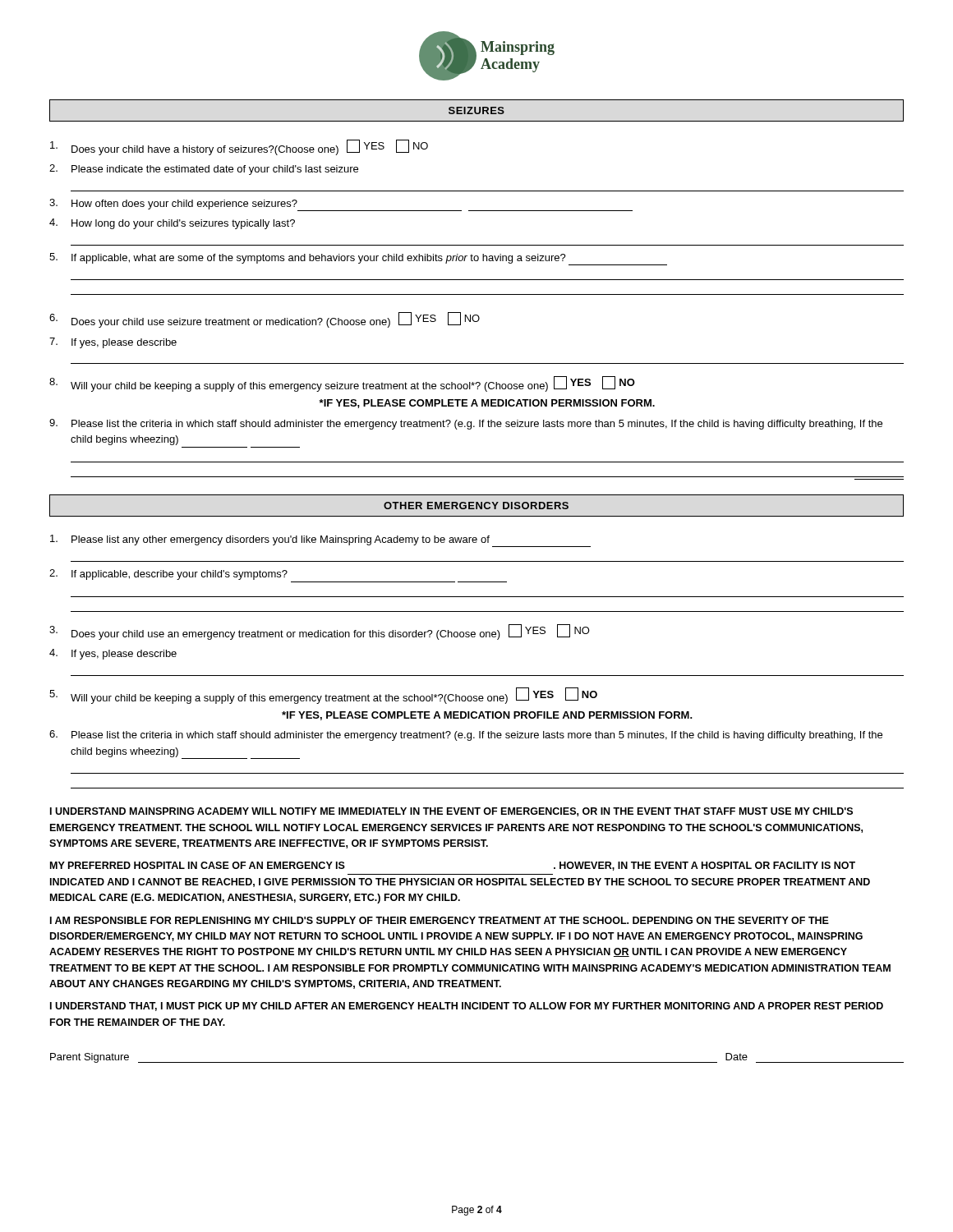The height and width of the screenshot is (1232, 953).
Task: Find the list item containing "2. If applicable, describe your"
Action: pyautogui.click(x=476, y=589)
